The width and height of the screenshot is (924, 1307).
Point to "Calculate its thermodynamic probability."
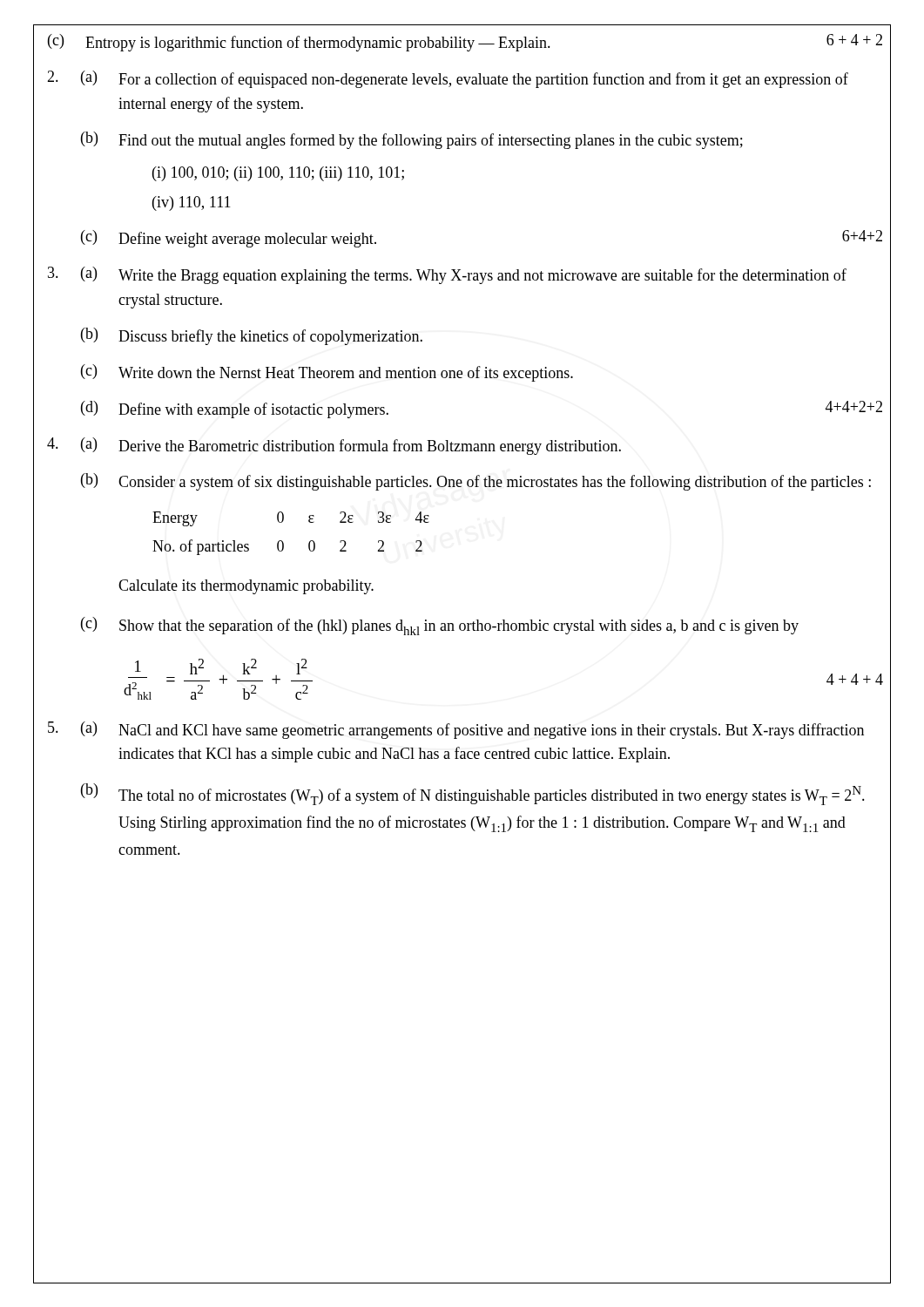[246, 586]
